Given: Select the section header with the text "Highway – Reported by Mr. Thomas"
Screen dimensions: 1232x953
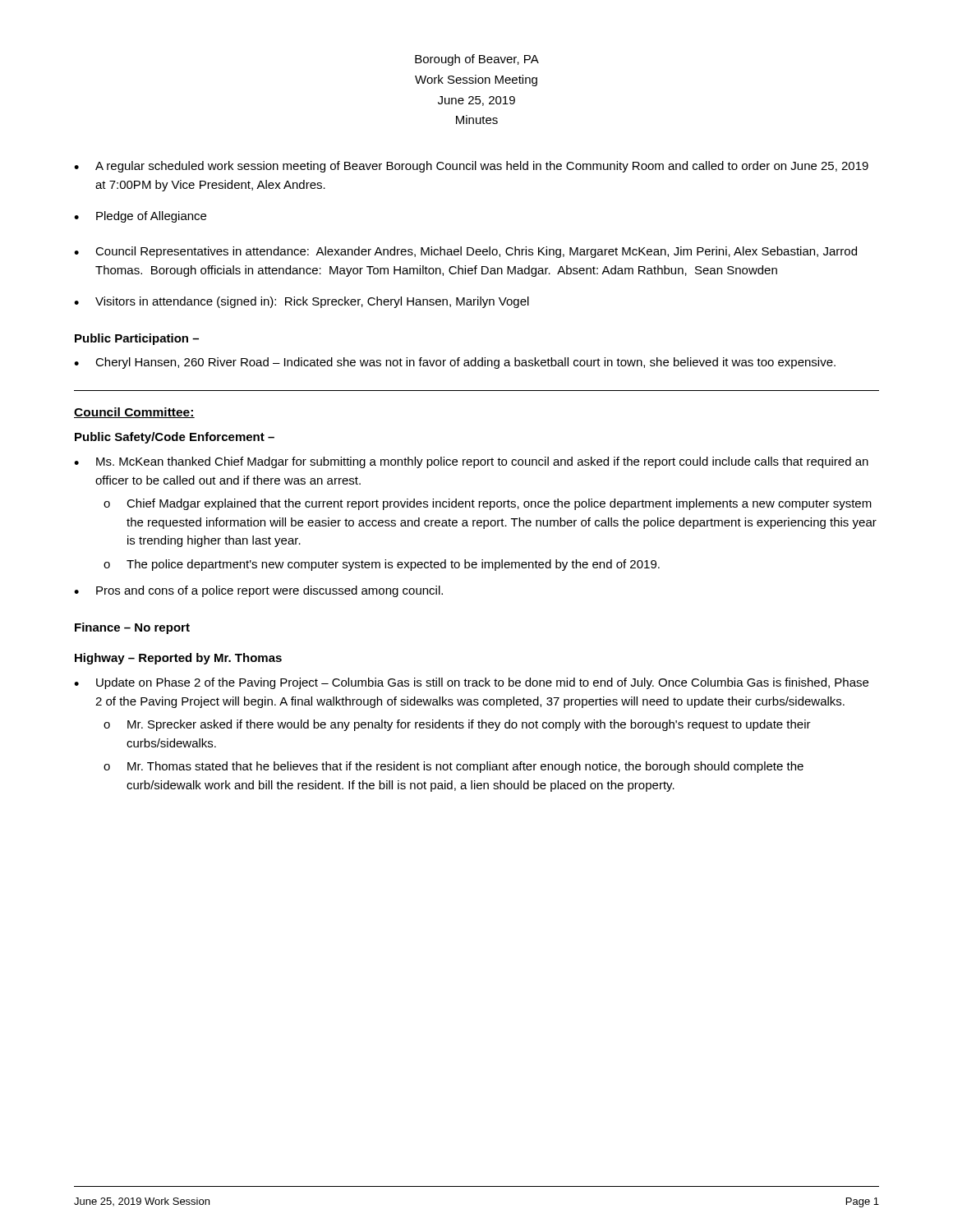Looking at the screenshot, I should click(178, 657).
